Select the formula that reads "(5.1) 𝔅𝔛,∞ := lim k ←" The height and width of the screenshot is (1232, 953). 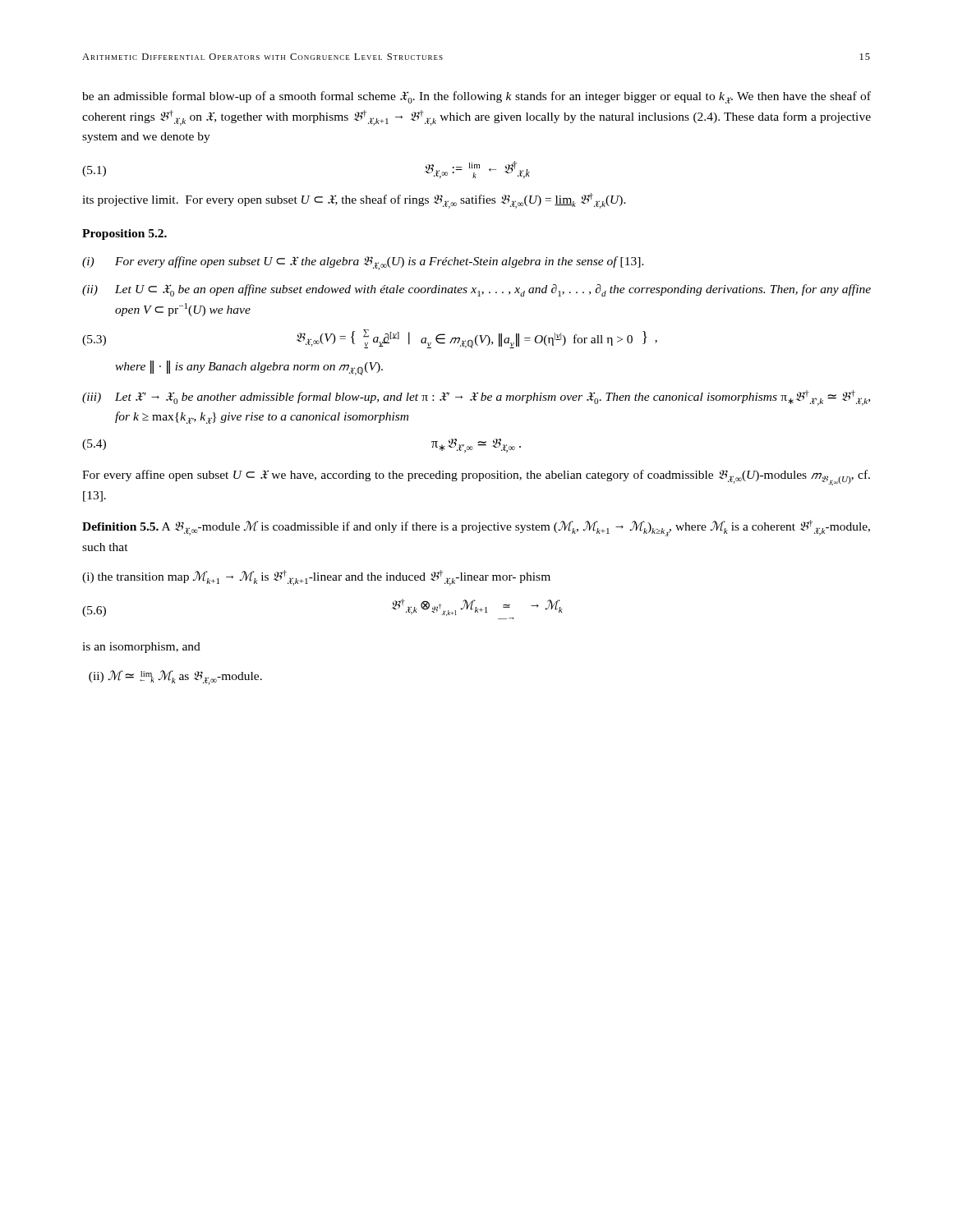pos(448,170)
